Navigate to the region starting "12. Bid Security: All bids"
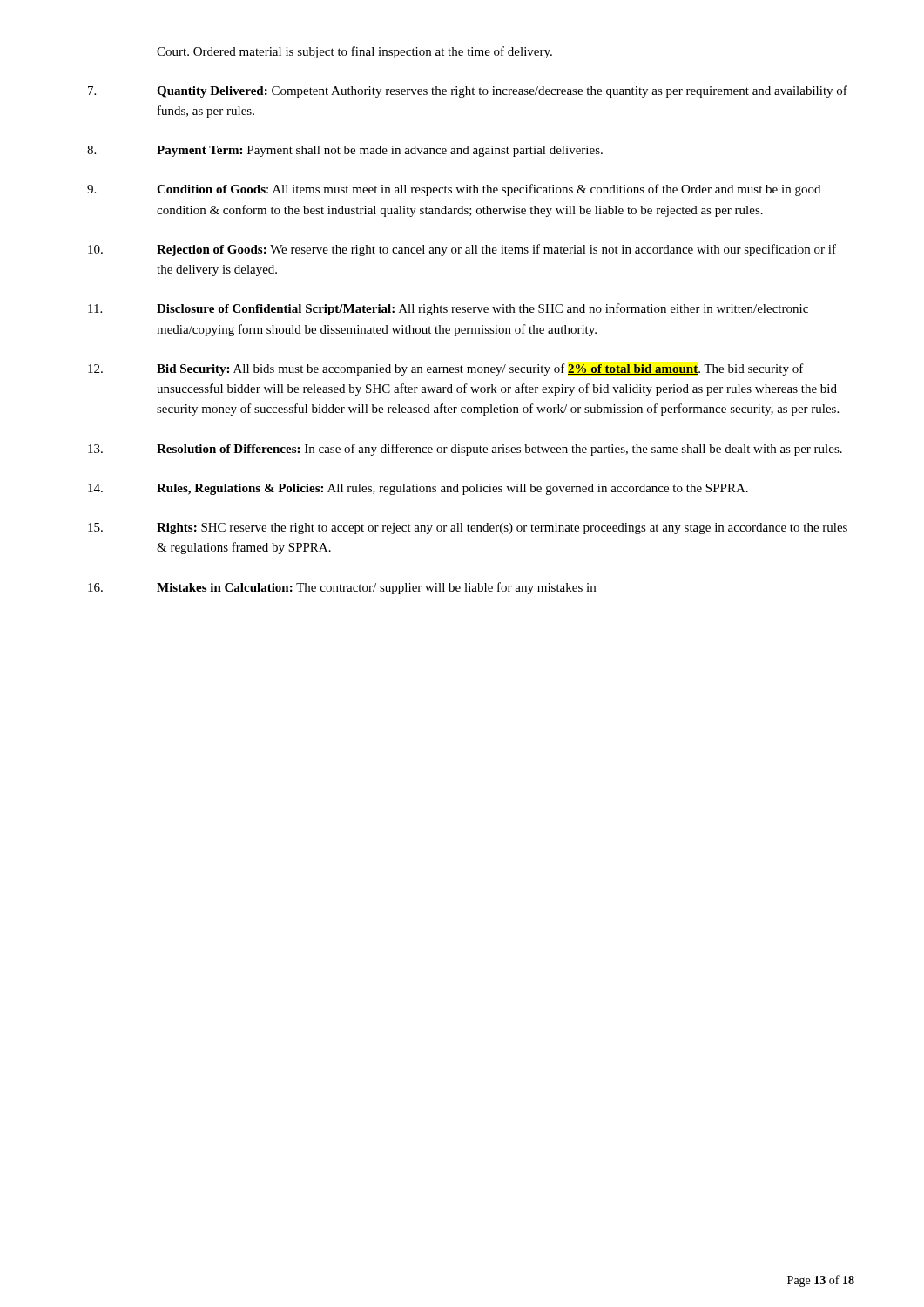Viewport: 924px width, 1307px height. tap(471, 389)
